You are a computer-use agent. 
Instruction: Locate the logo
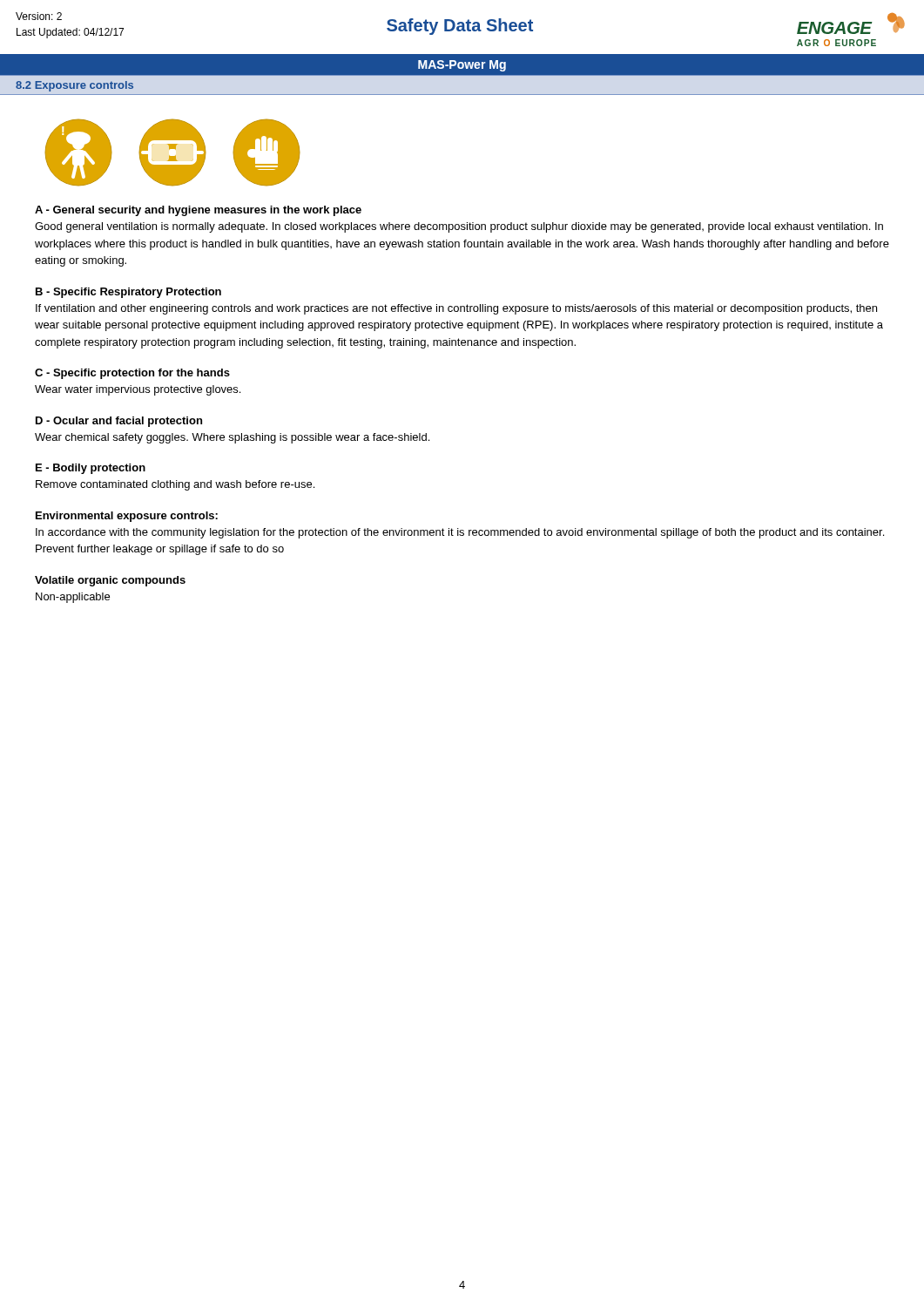coord(852,30)
